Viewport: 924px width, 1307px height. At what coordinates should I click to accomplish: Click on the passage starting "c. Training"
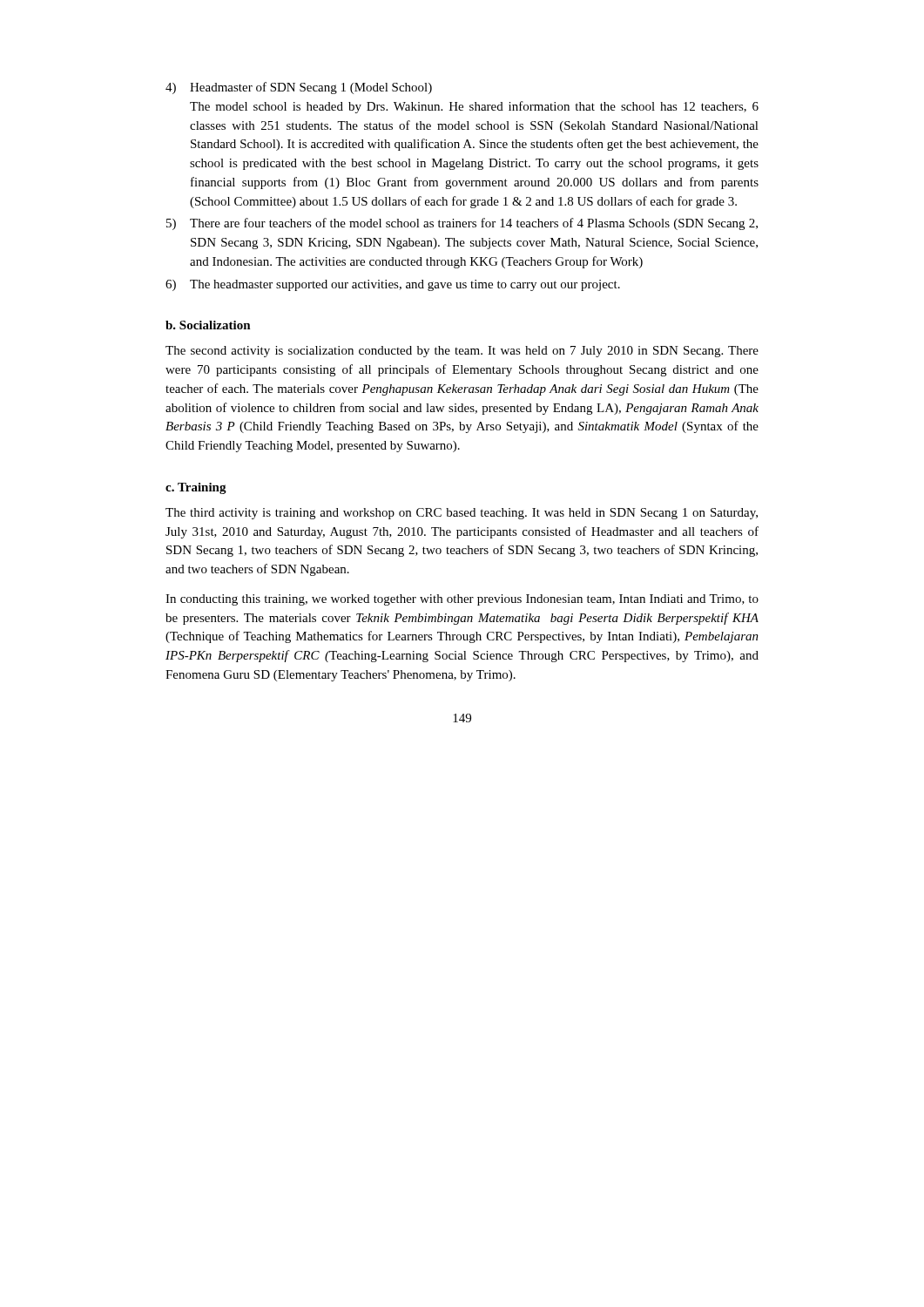click(x=196, y=487)
